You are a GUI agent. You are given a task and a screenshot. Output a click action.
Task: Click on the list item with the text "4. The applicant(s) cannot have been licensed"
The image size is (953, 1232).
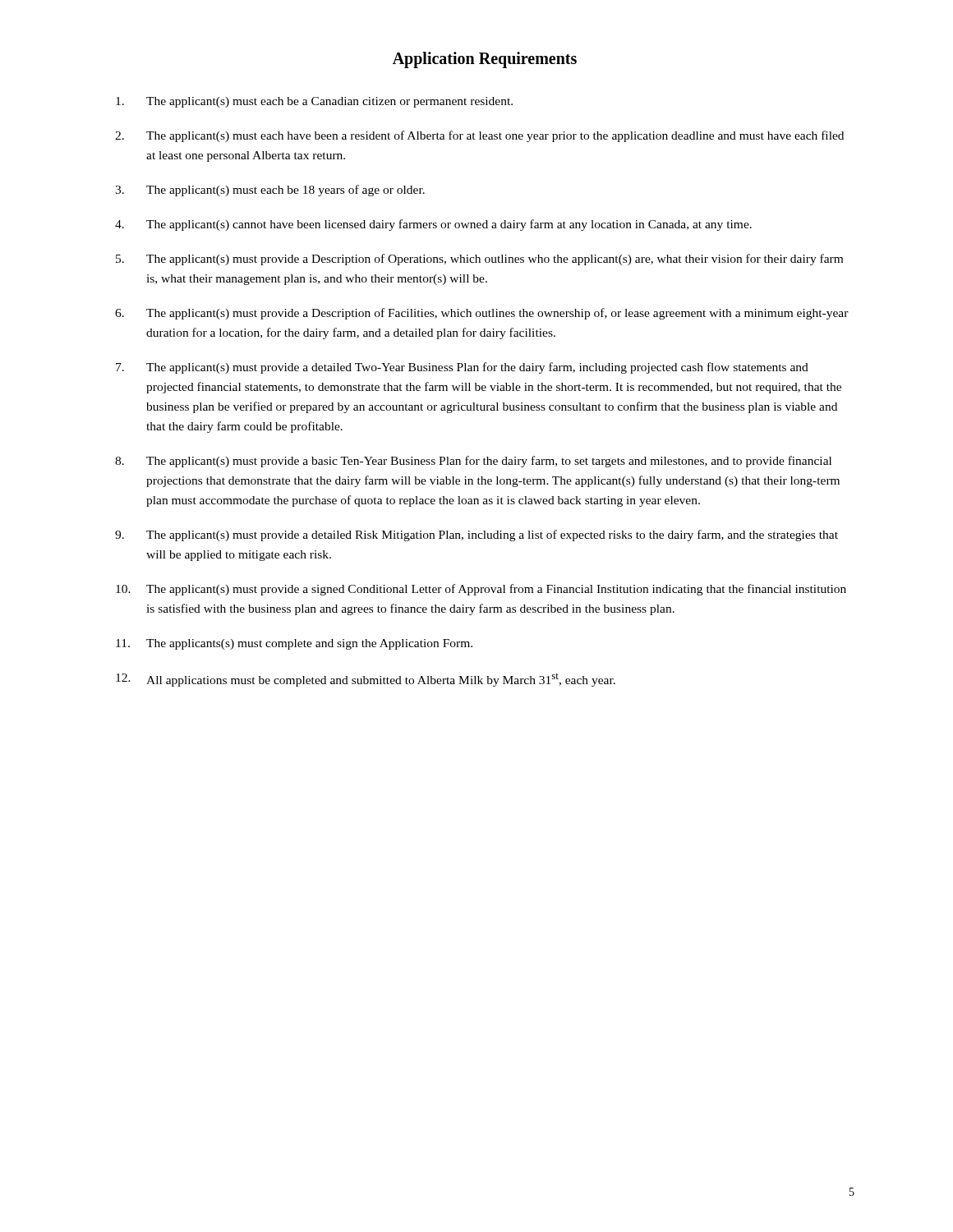(485, 224)
